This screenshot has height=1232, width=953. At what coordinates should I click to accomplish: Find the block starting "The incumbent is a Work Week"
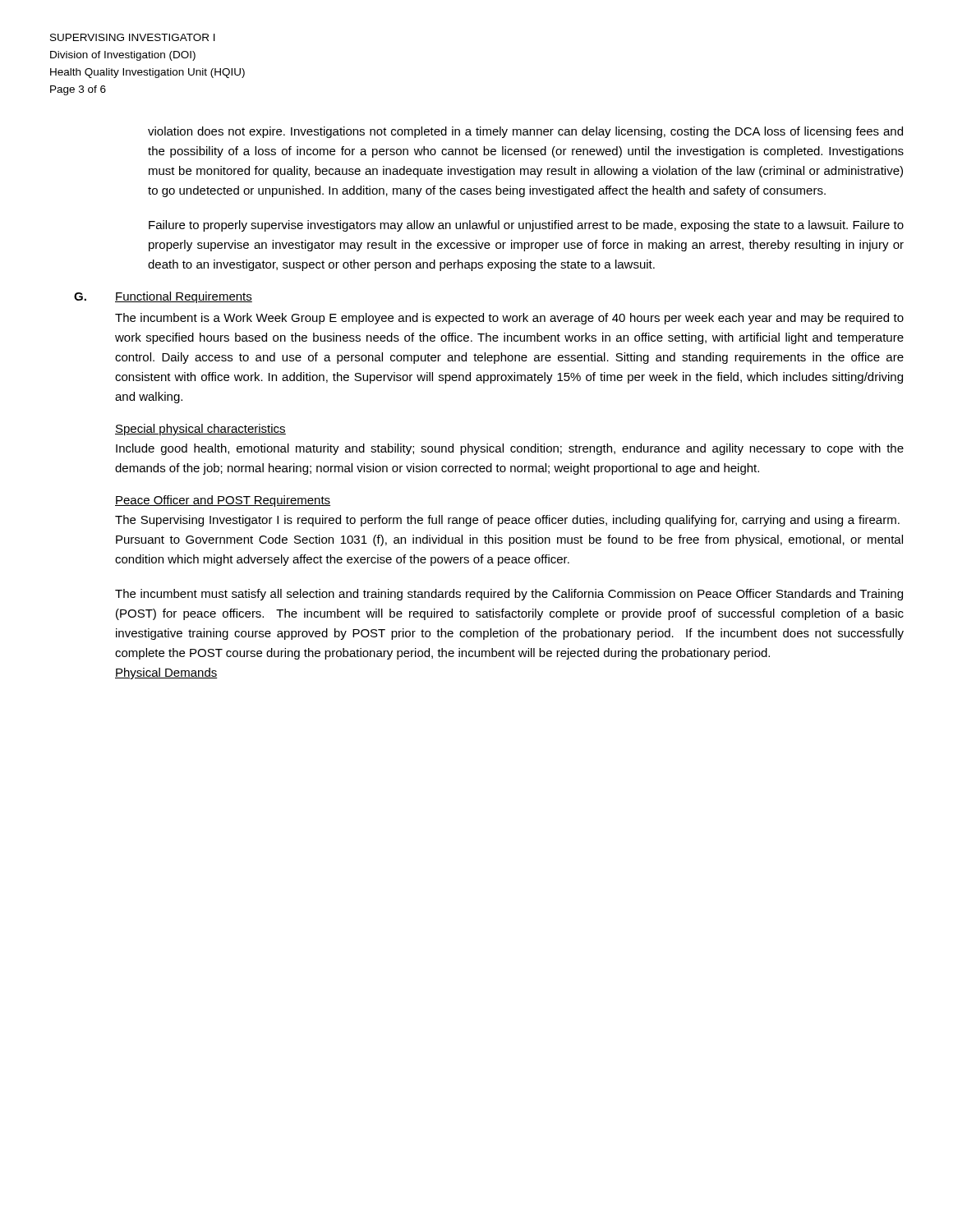coord(509,357)
